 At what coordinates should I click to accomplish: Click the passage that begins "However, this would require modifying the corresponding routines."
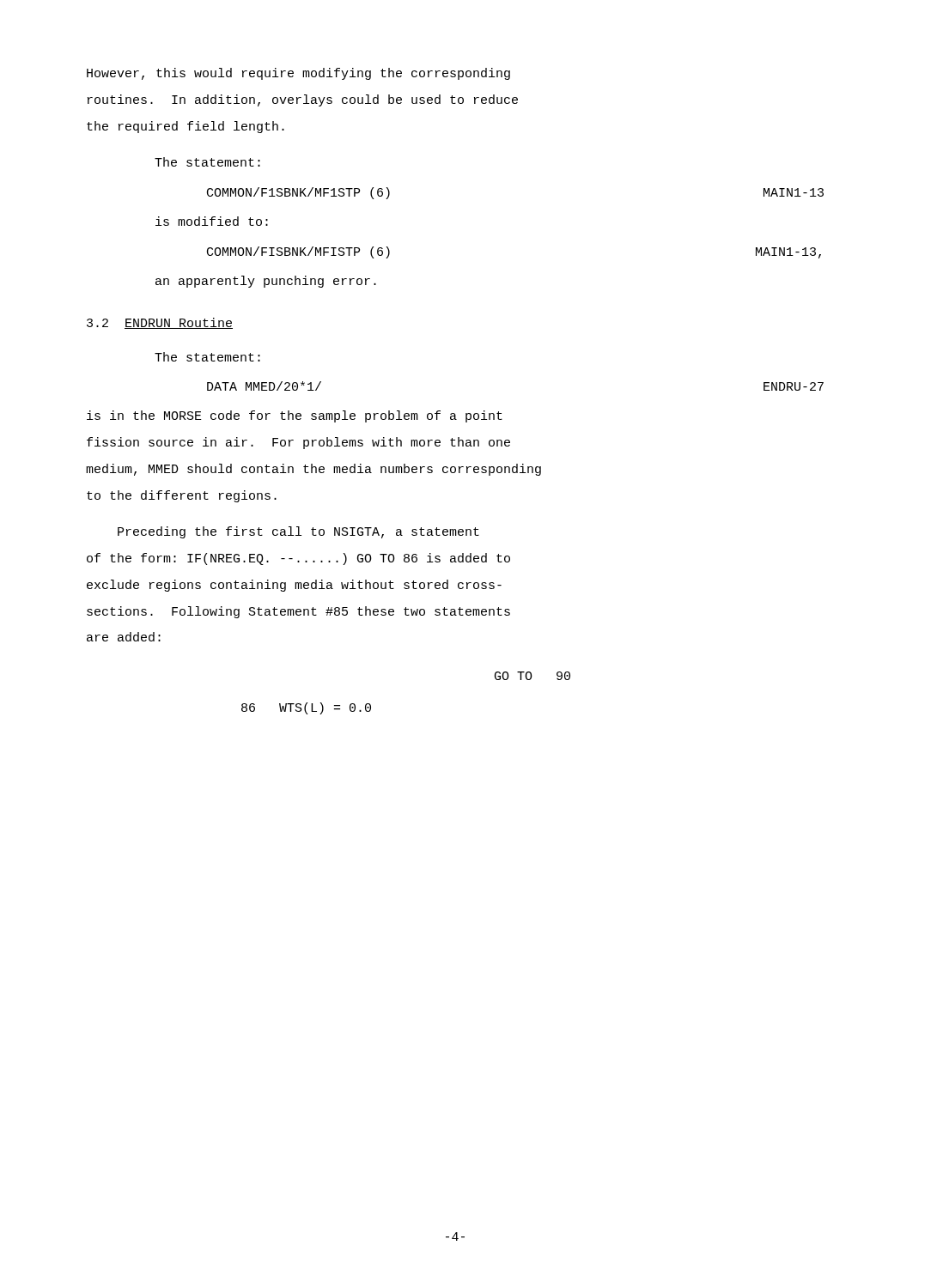click(302, 101)
